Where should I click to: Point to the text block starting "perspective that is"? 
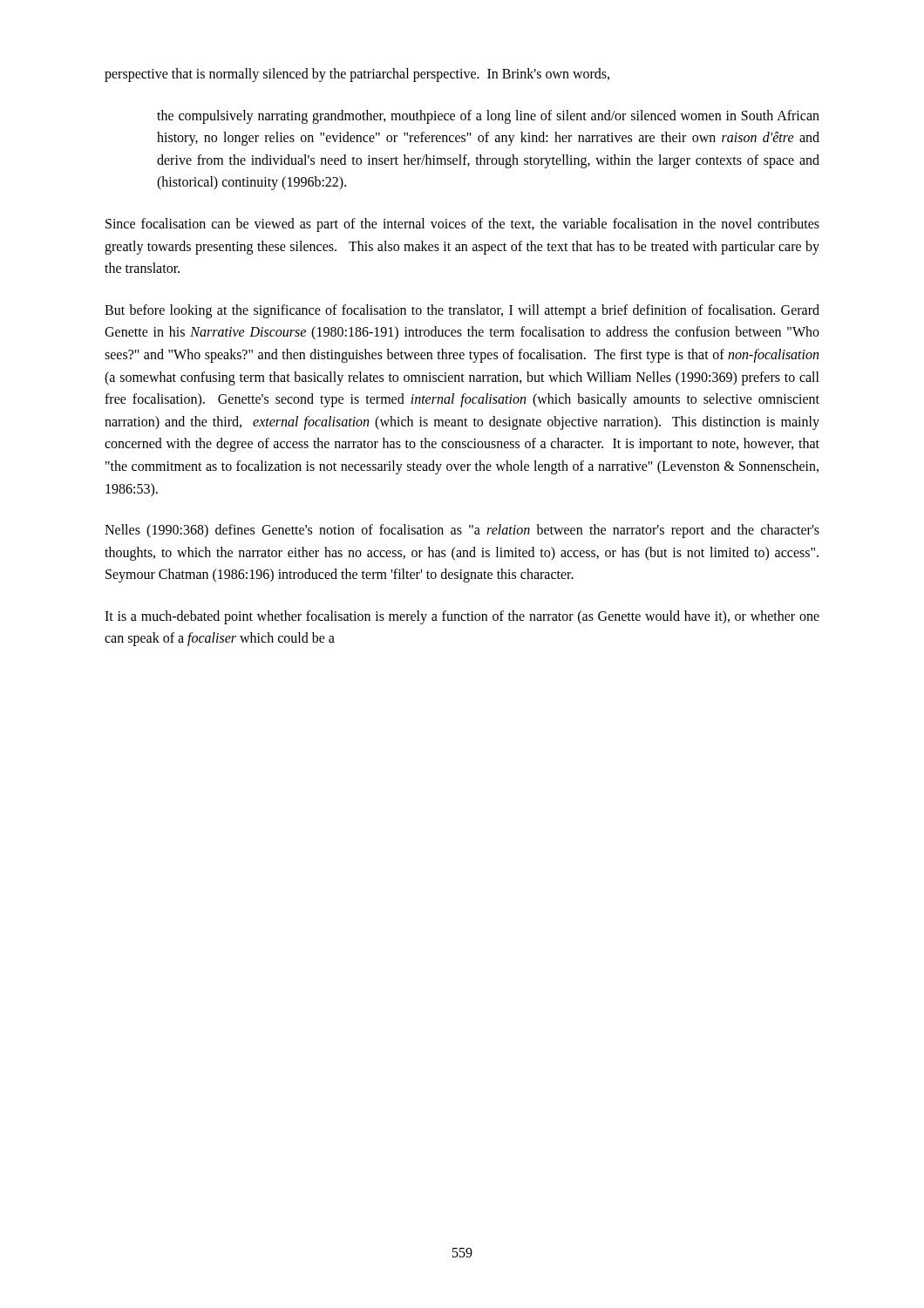point(357,74)
